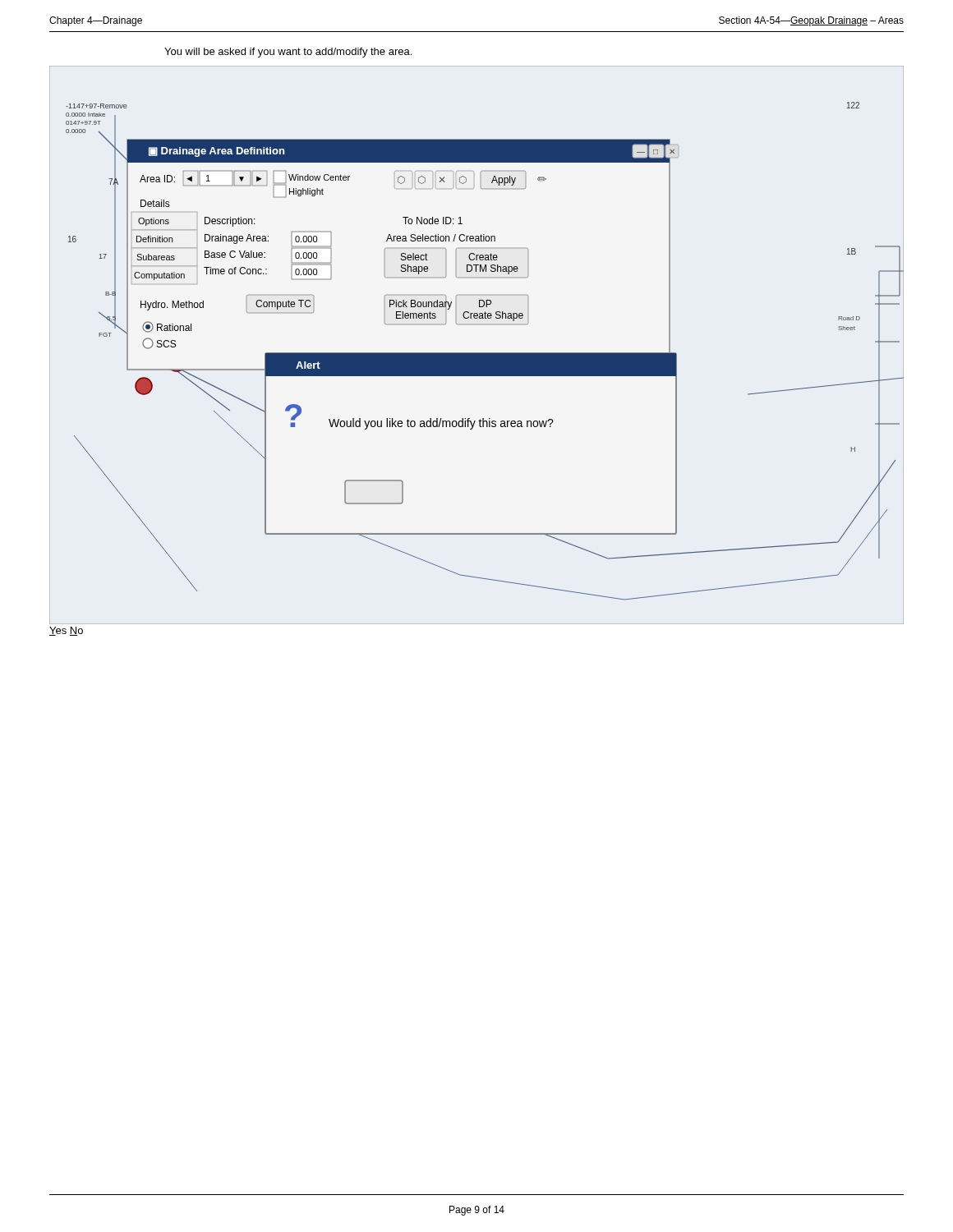Navigate to the text starting "You will be asked if"
This screenshot has width=953, height=1232.
[x=288, y=51]
